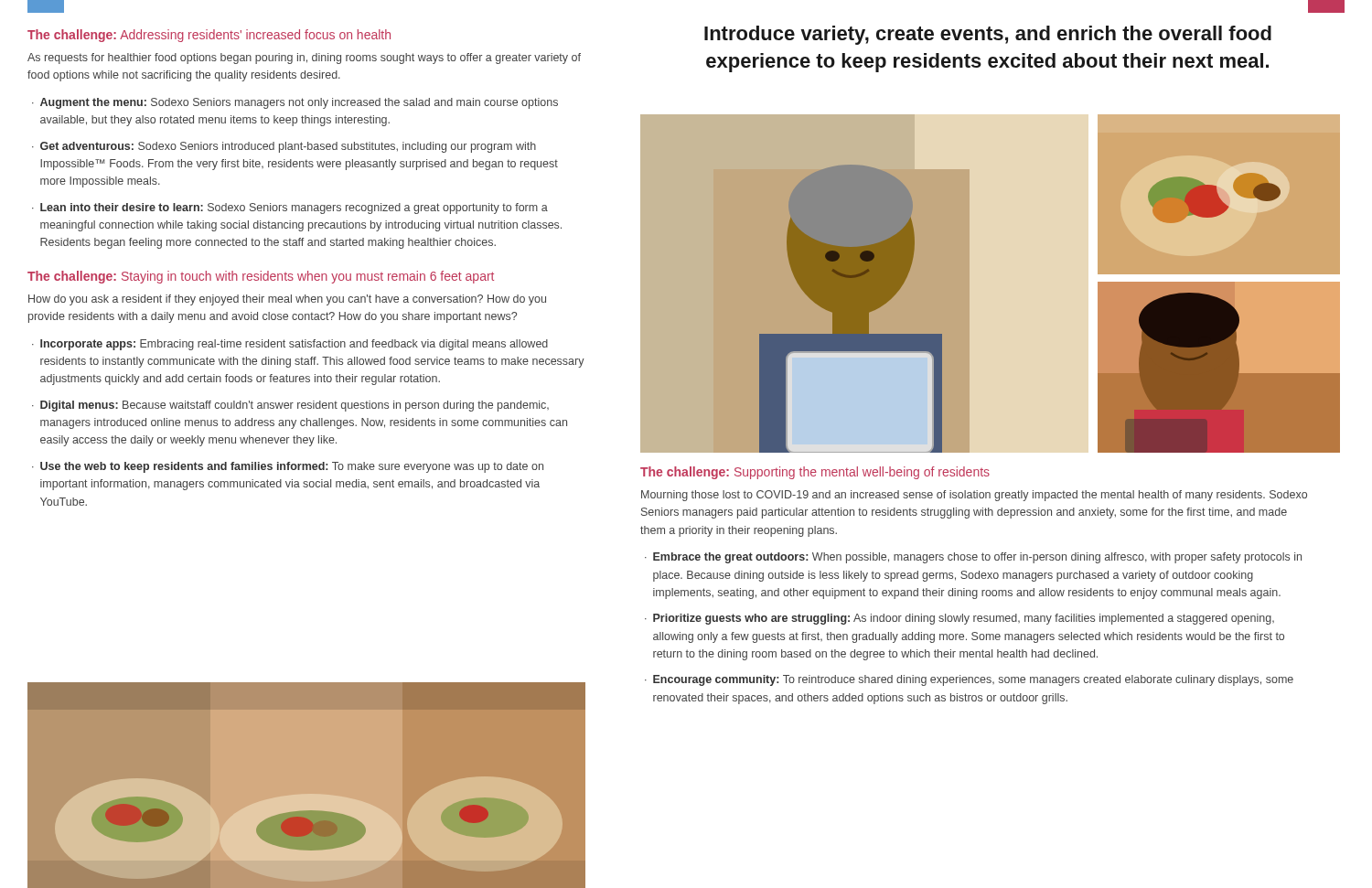The width and height of the screenshot is (1372, 888).
Task: Find the block on this page that starts "As requests for healthier food"
Action: (304, 66)
